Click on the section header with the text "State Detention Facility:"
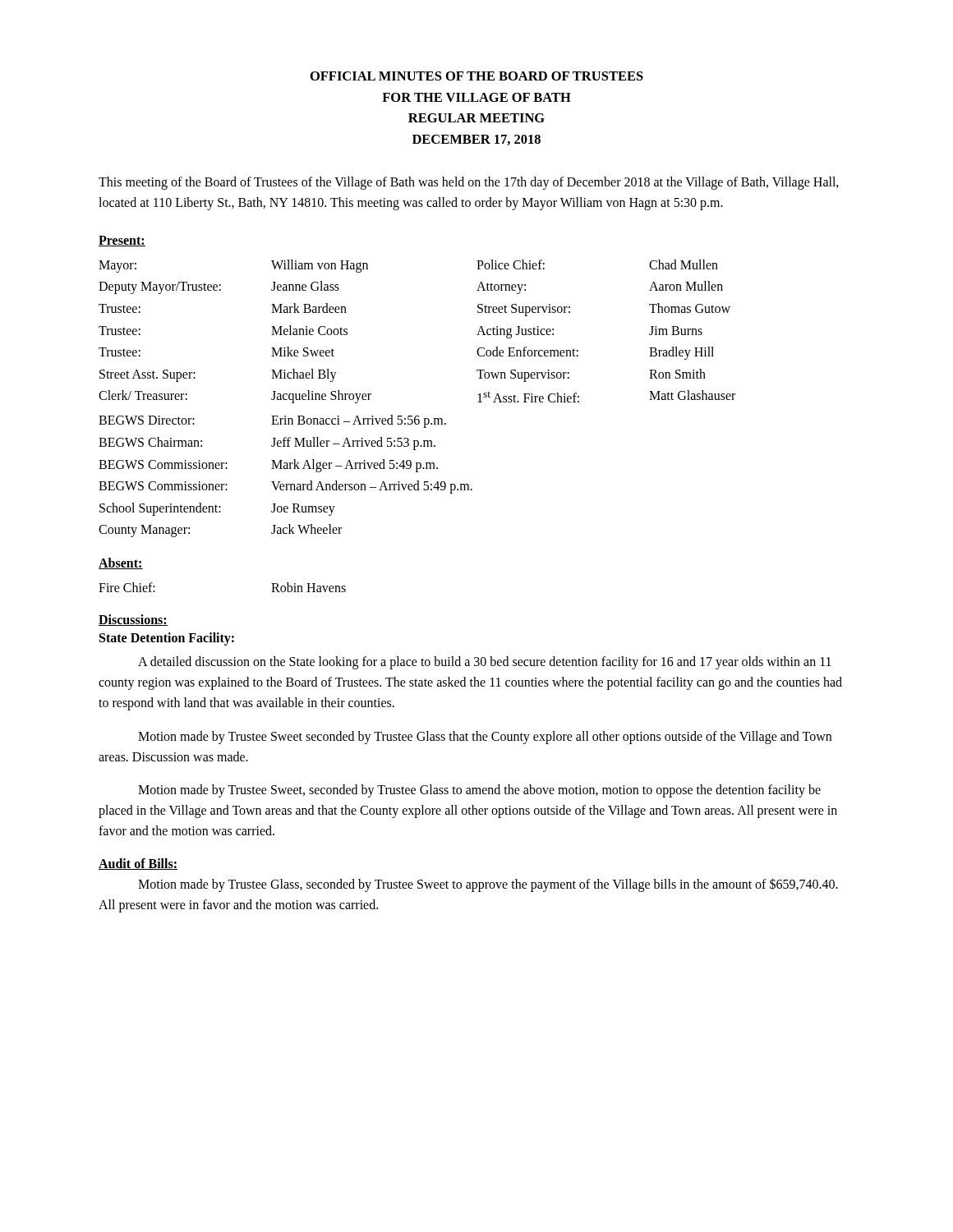 pyautogui.click(x=167, y=638)
